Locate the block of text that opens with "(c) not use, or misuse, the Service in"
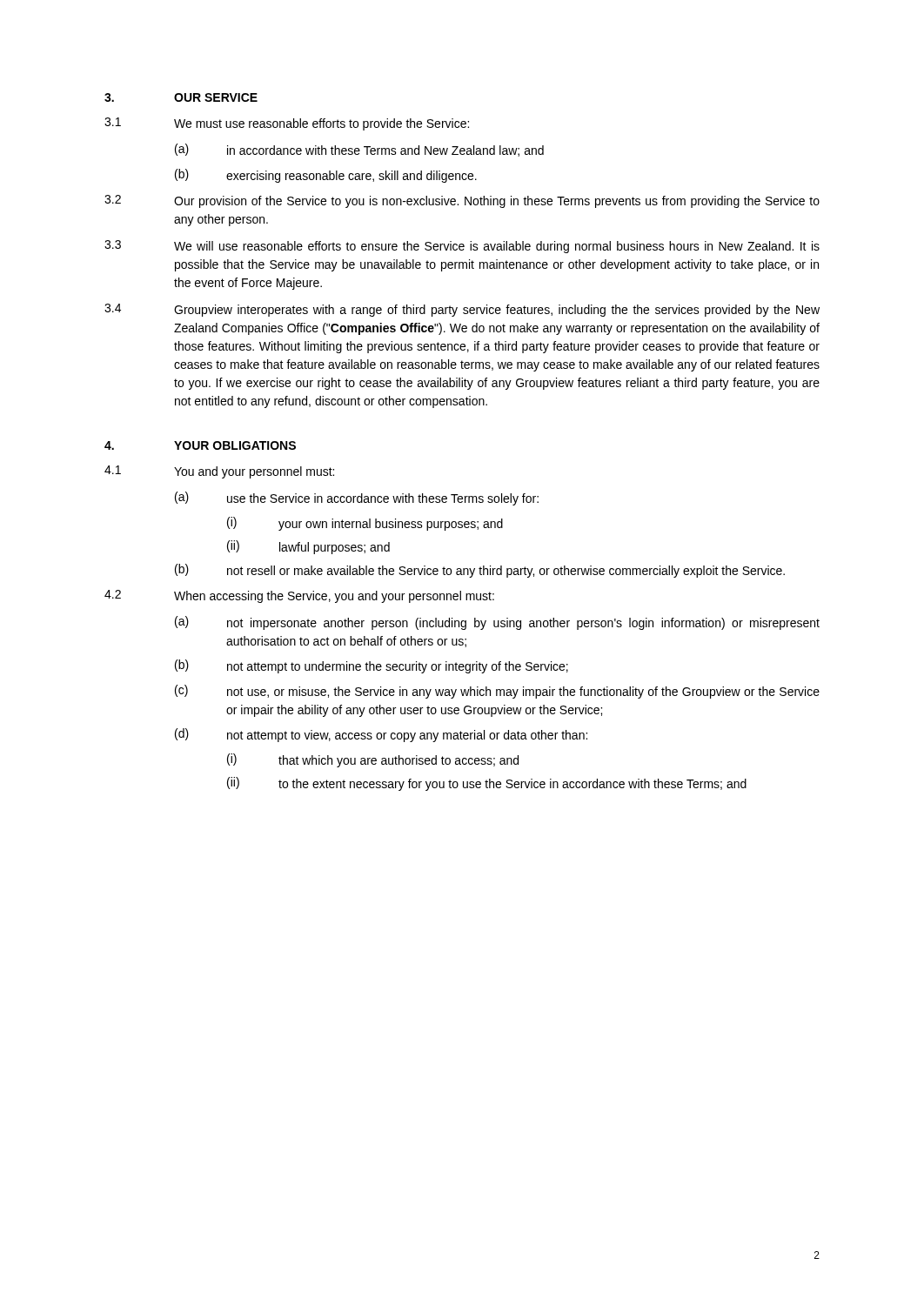Image resolution: width=924 pixels, height=1305 pixels. point(497,701)
